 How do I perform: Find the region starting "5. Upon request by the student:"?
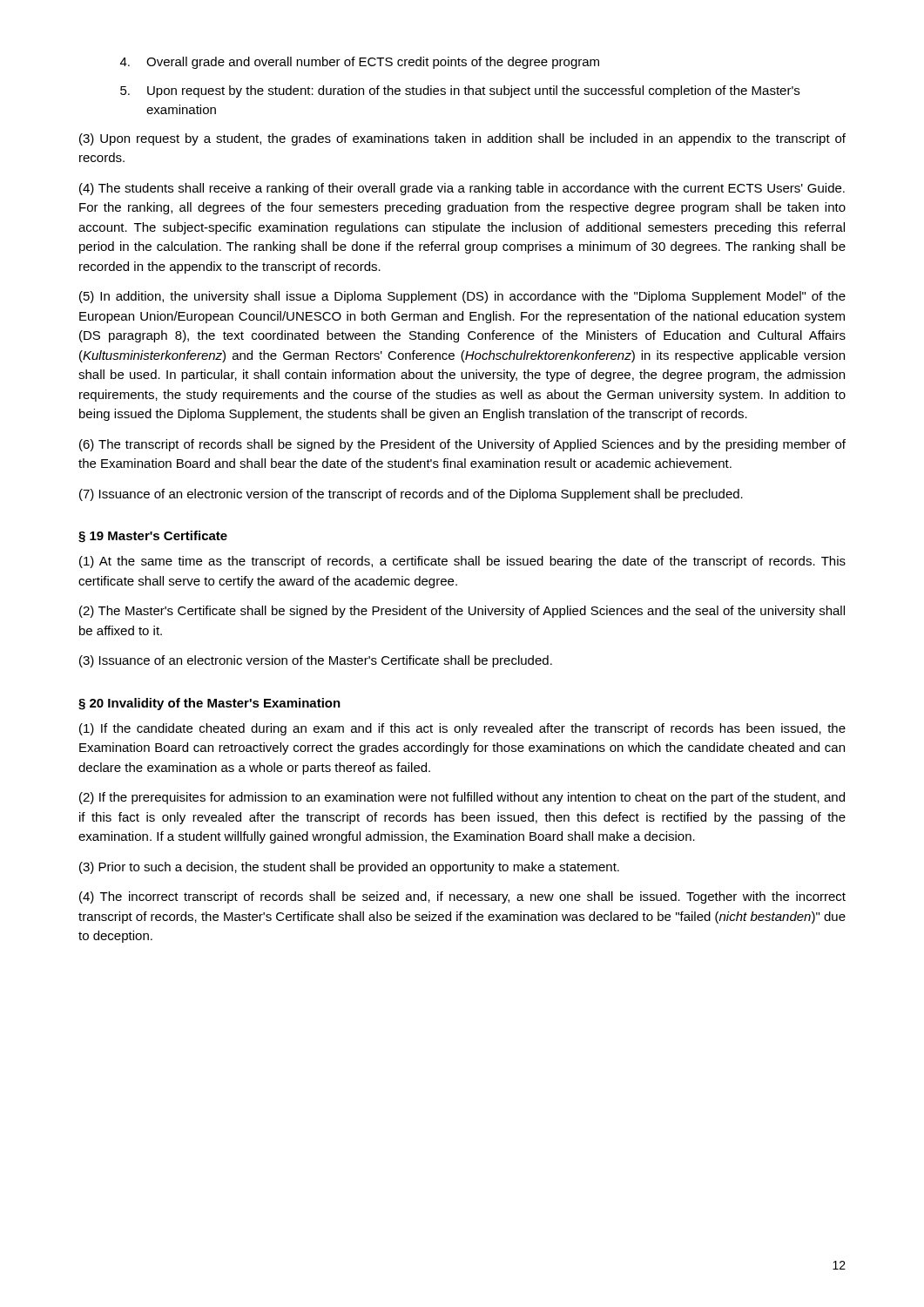click(462, 100)
